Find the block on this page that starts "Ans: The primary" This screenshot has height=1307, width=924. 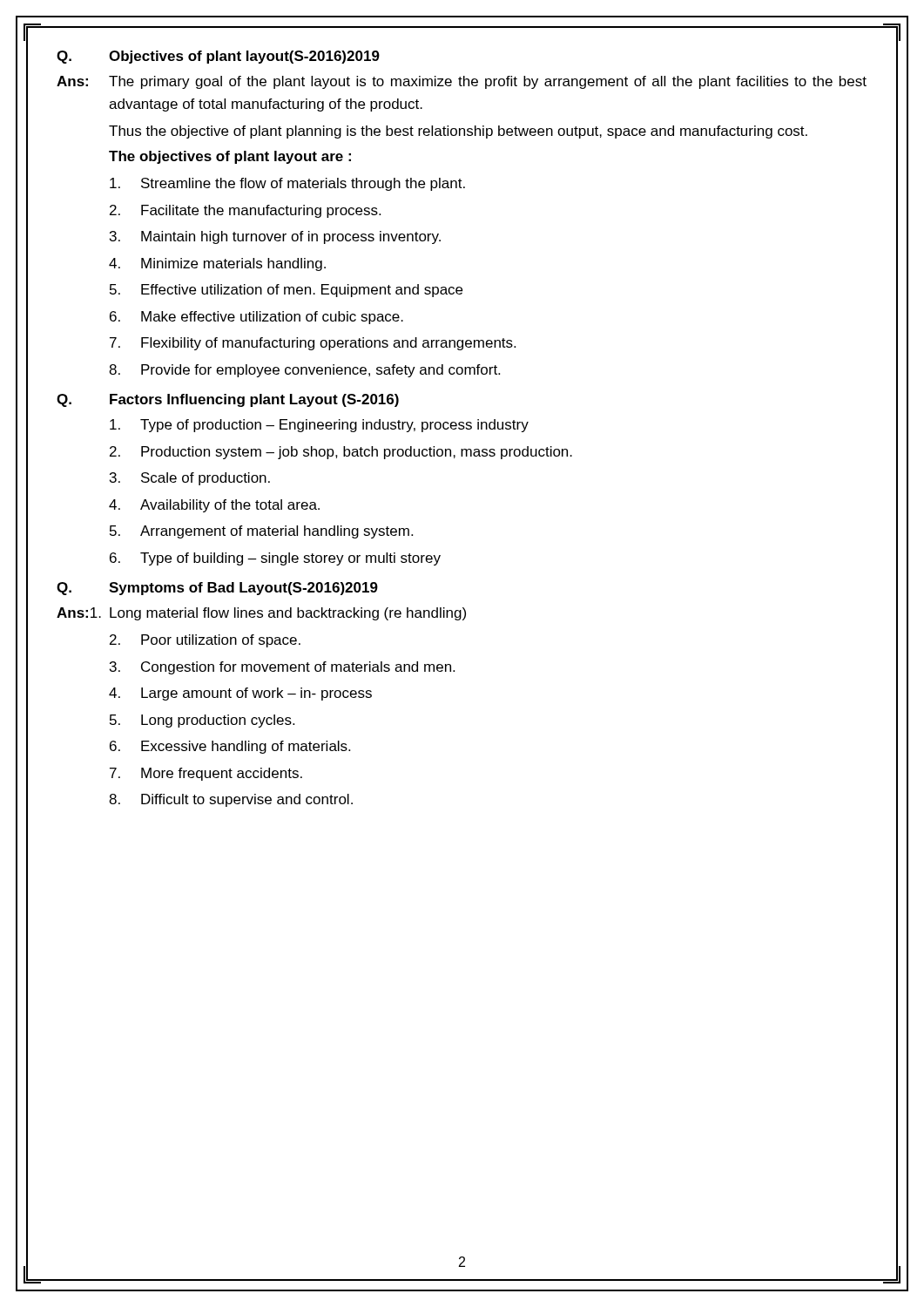462,82
